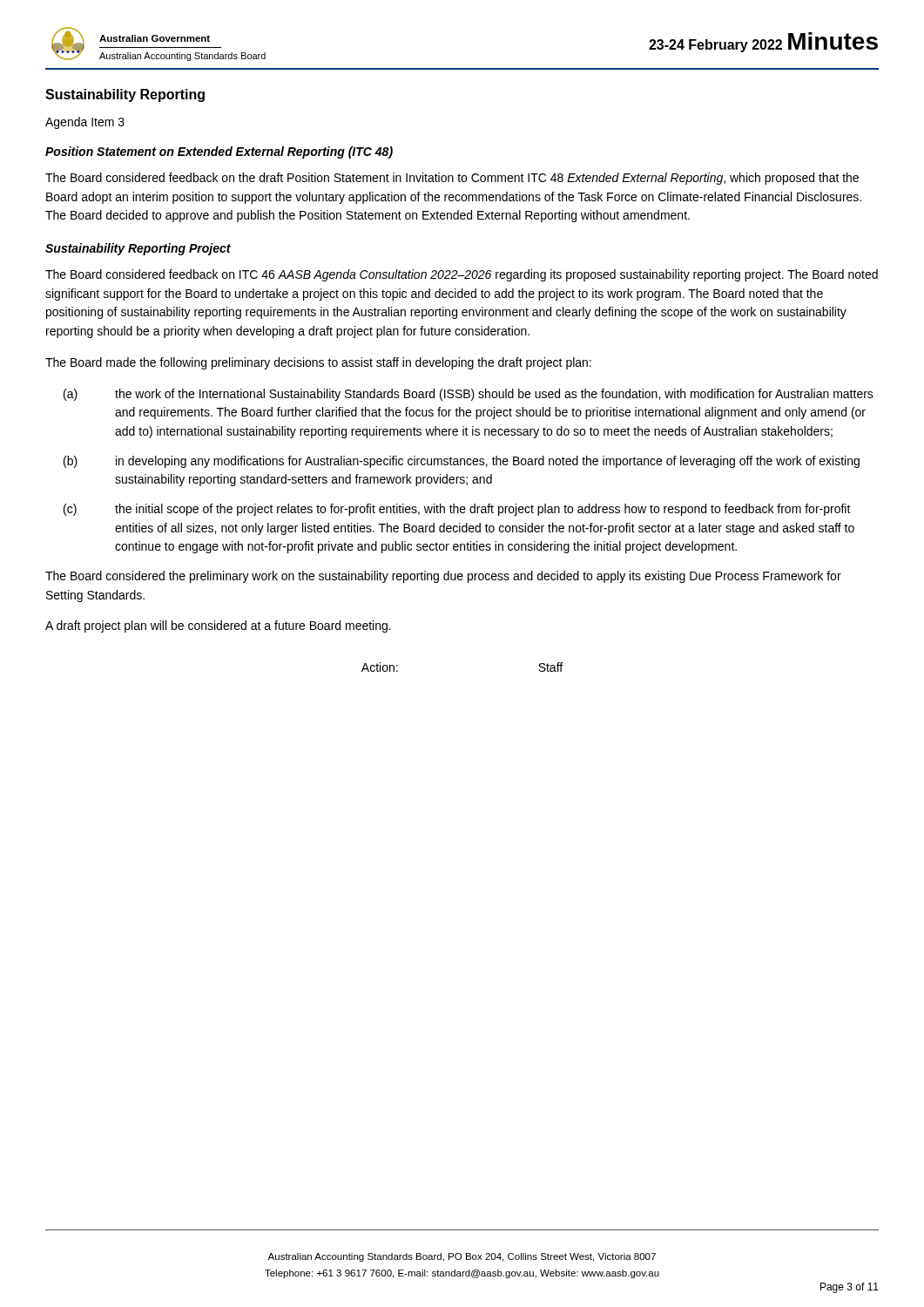Select the text starting "The Board made"
The height and width of the screenshot is (1307, 924).
pyautogui.click(x=462, y=363)
